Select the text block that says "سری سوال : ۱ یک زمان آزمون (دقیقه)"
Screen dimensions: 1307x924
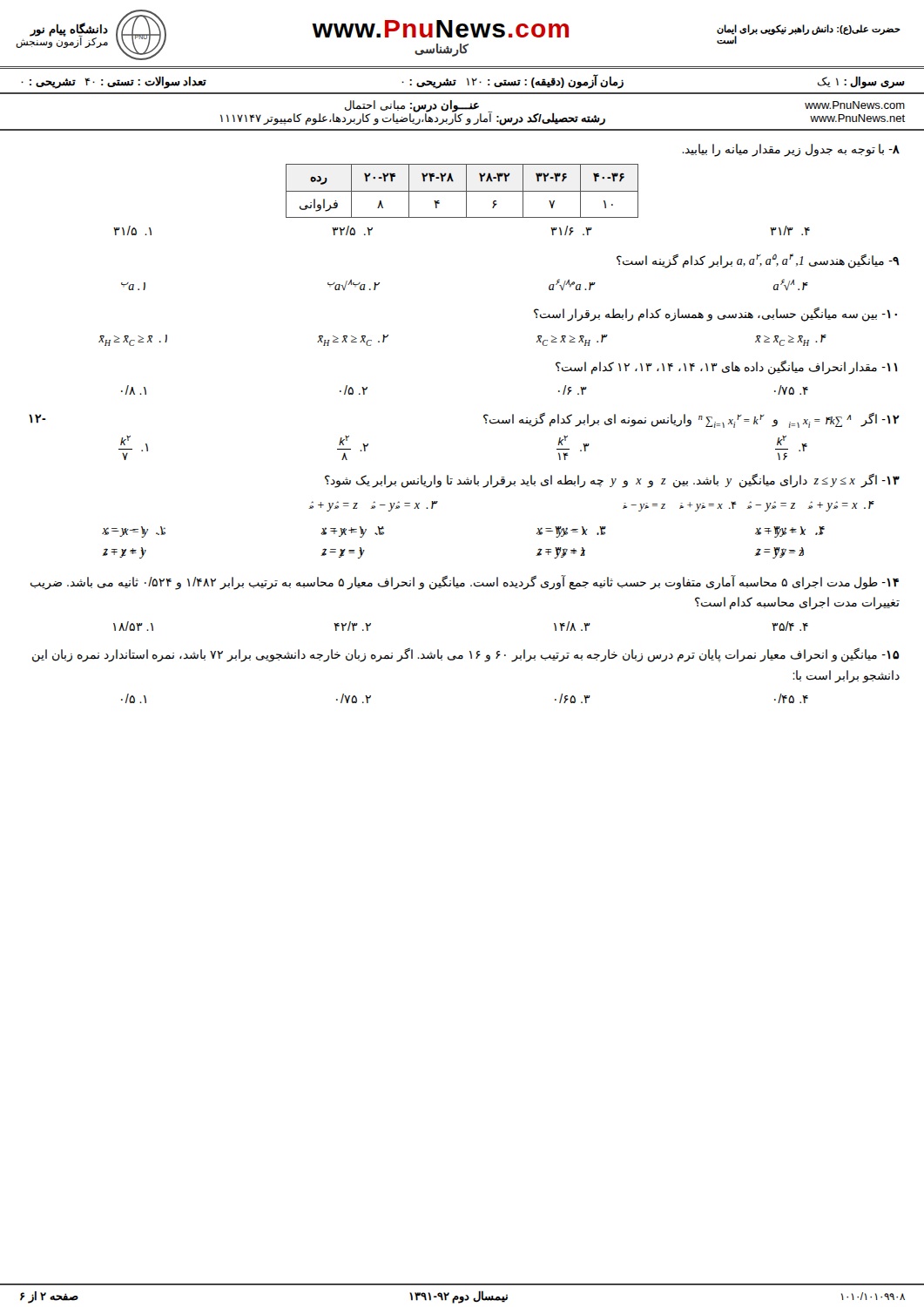462,81
